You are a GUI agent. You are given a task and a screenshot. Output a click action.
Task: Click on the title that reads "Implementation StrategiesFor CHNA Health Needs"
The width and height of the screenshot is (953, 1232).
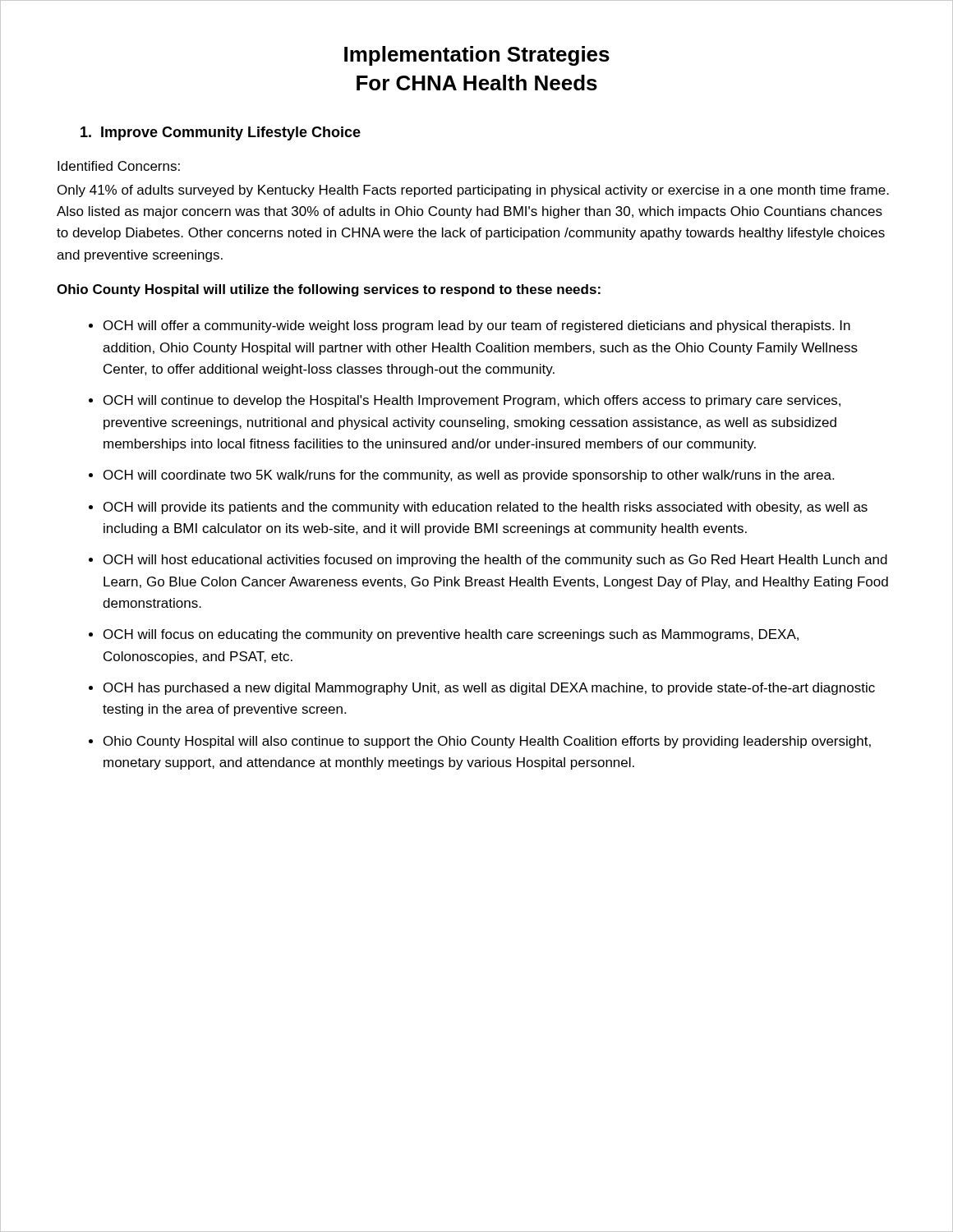pos(476,69)
